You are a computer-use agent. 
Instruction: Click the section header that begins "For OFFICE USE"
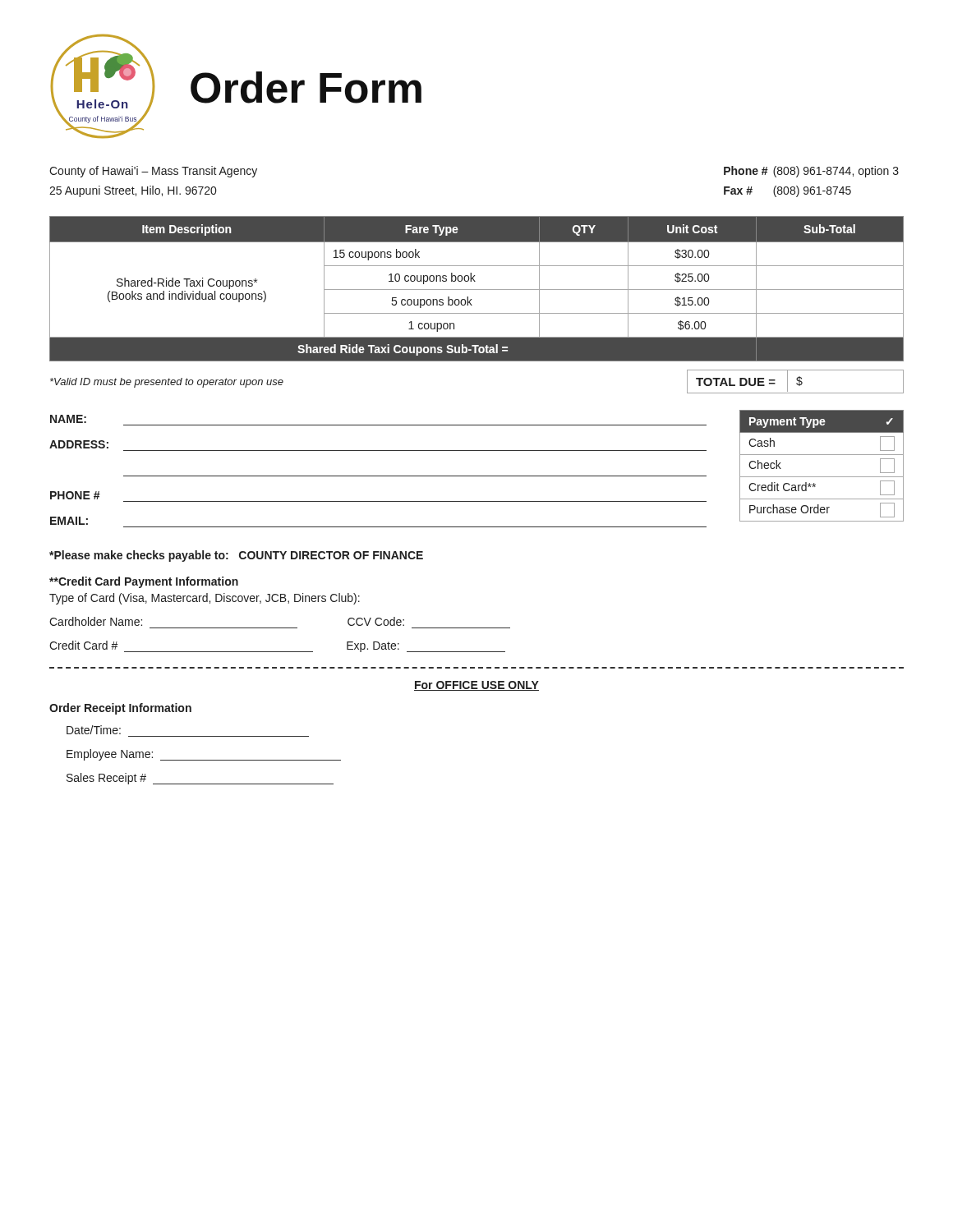point(476,685)
